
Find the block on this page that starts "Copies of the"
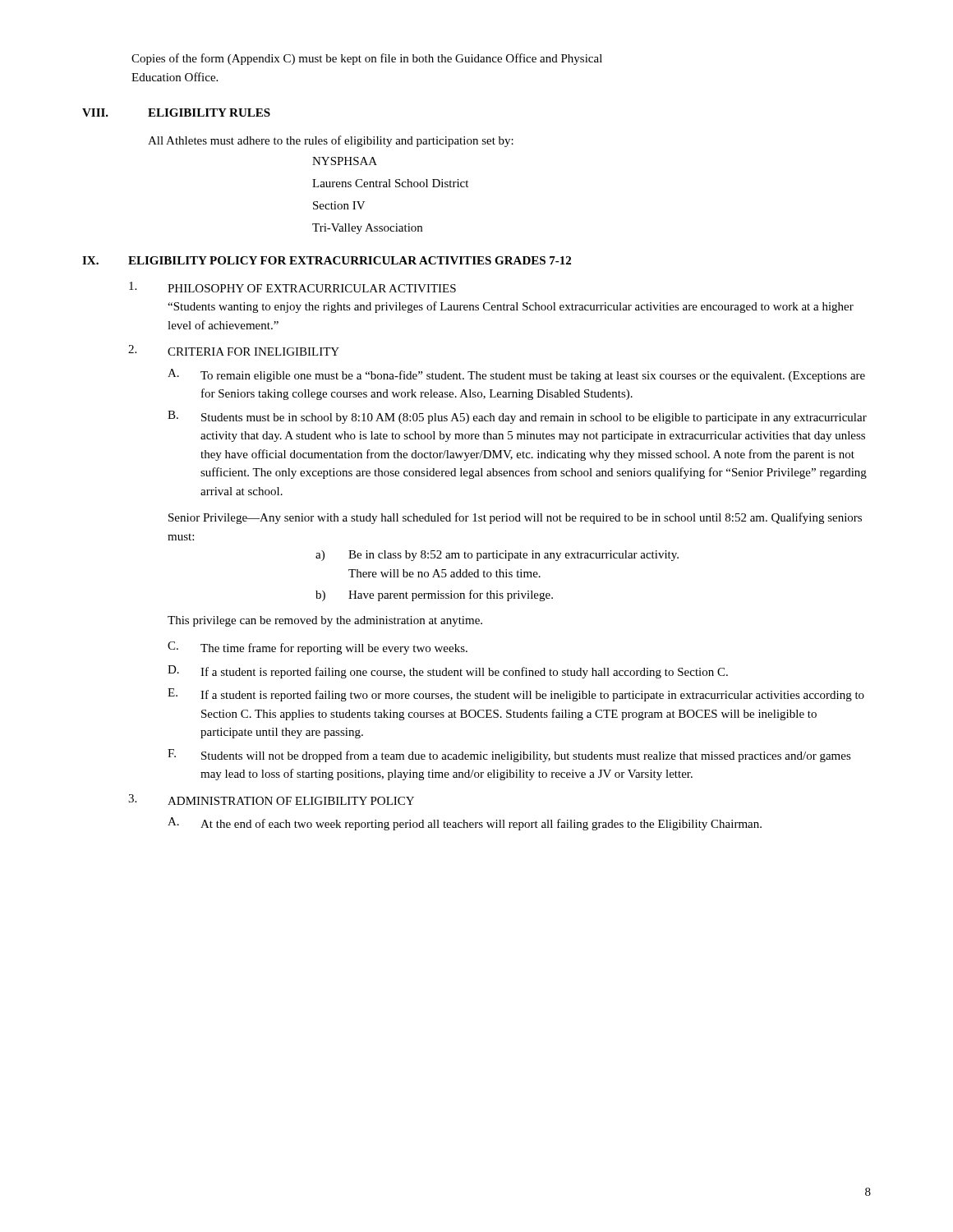coord(367,68)
